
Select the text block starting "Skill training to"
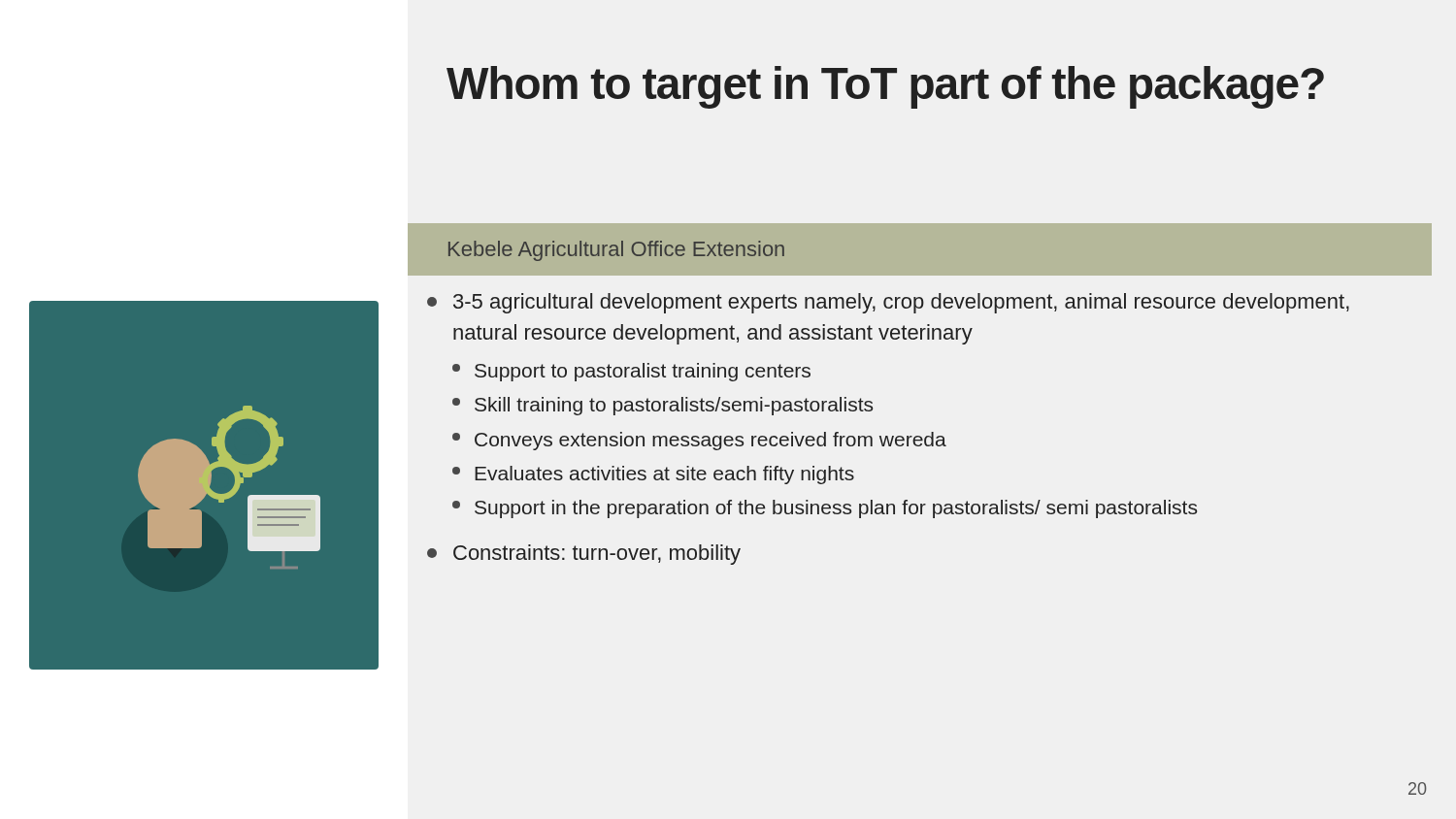coord(663,405)
